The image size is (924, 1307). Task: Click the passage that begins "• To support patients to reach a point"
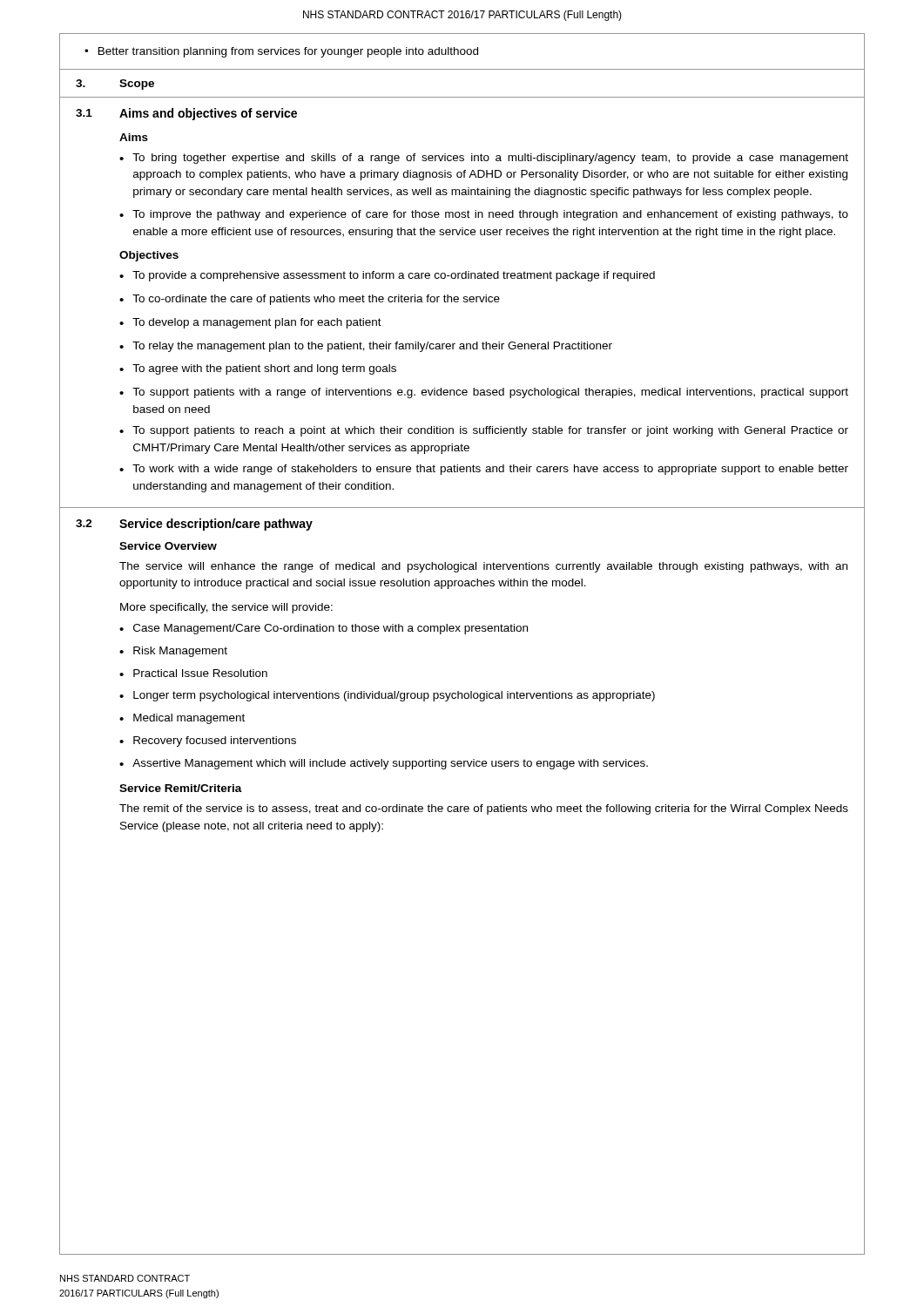pyautogui.click(x=484, y=439)
